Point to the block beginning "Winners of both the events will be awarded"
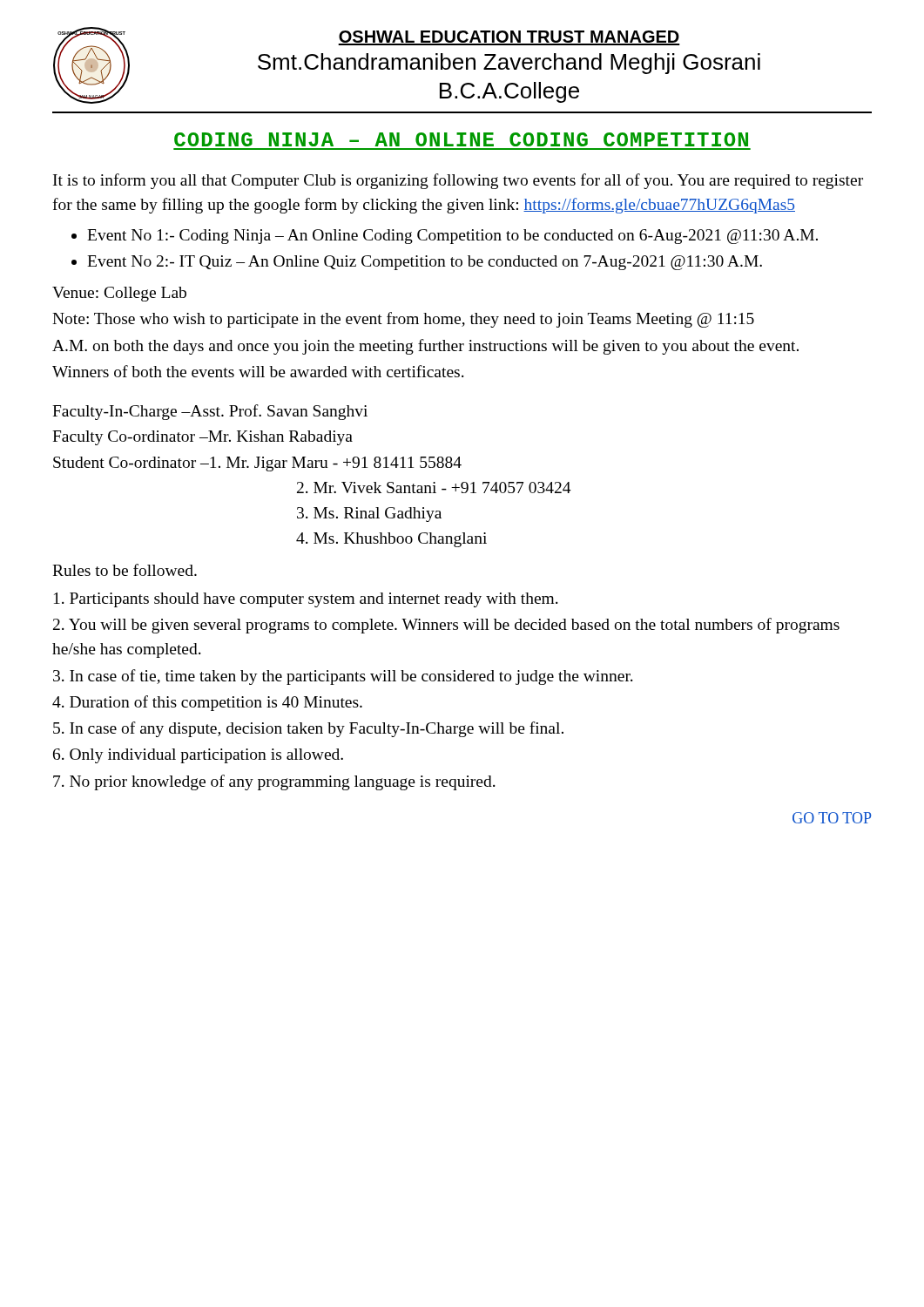The image size is (924, 1307). (258, 371)
